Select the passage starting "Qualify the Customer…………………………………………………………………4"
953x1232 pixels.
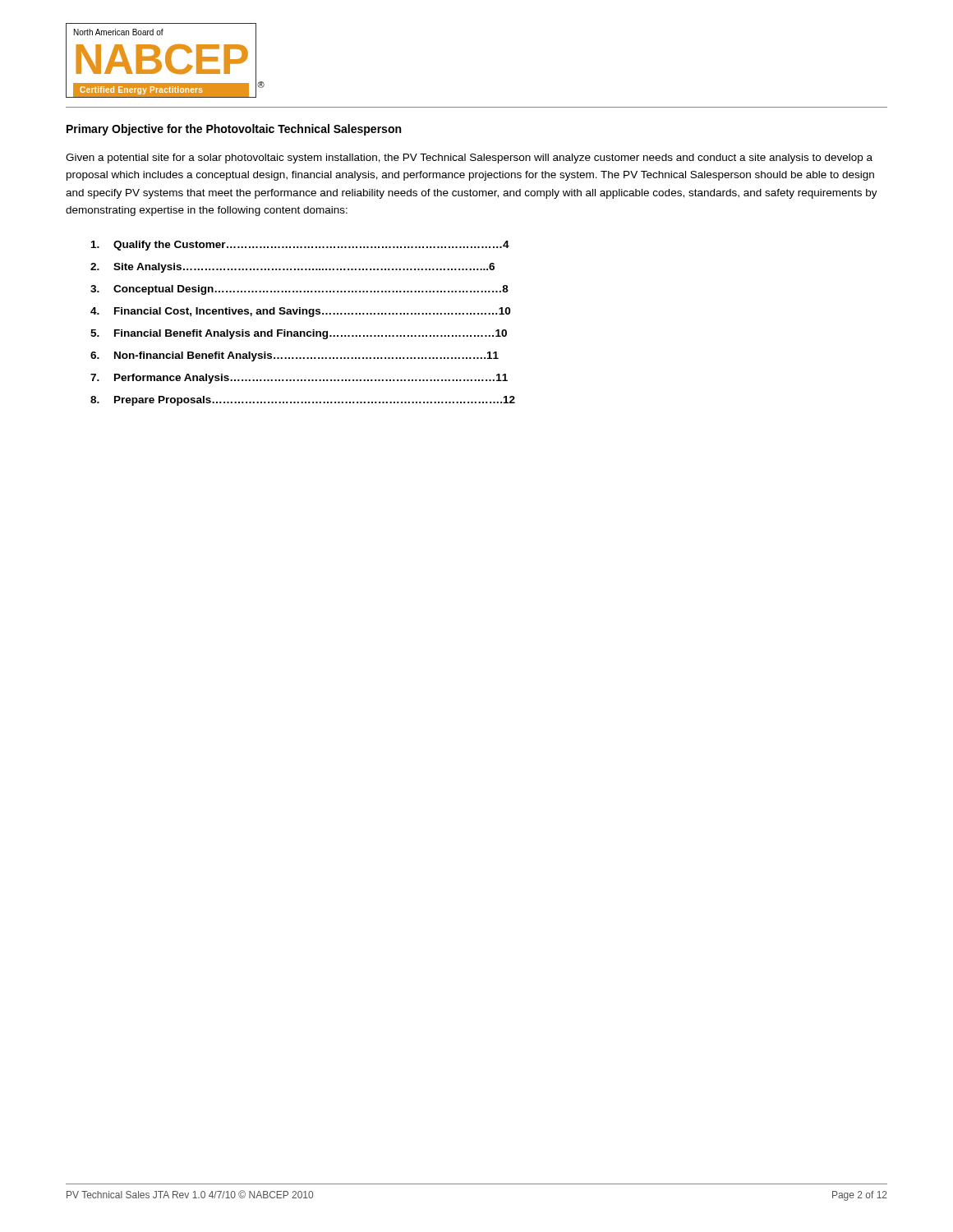pyautogui.click(x=300, y=245)
